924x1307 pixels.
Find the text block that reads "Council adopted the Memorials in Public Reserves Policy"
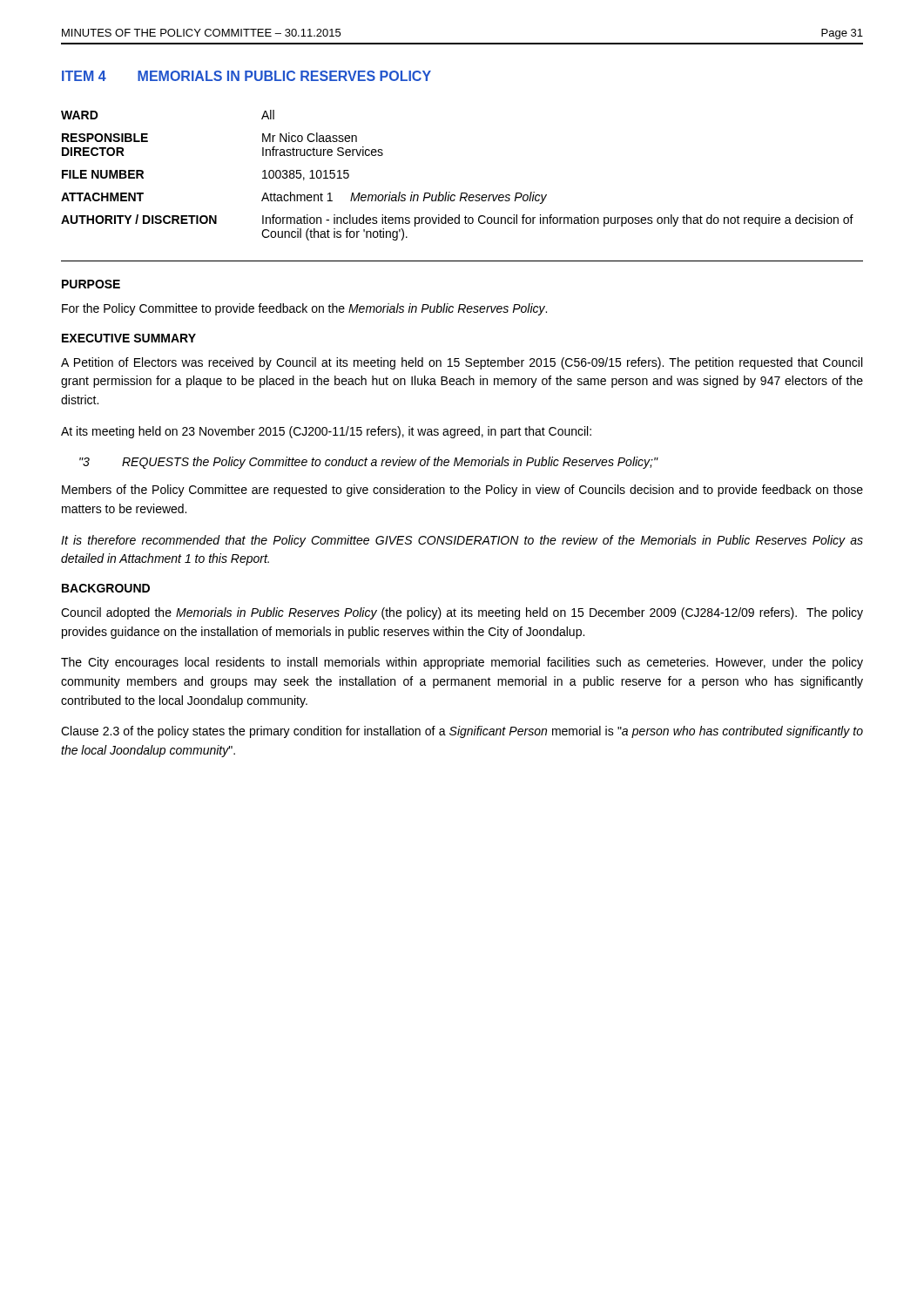tap(462, 622)
